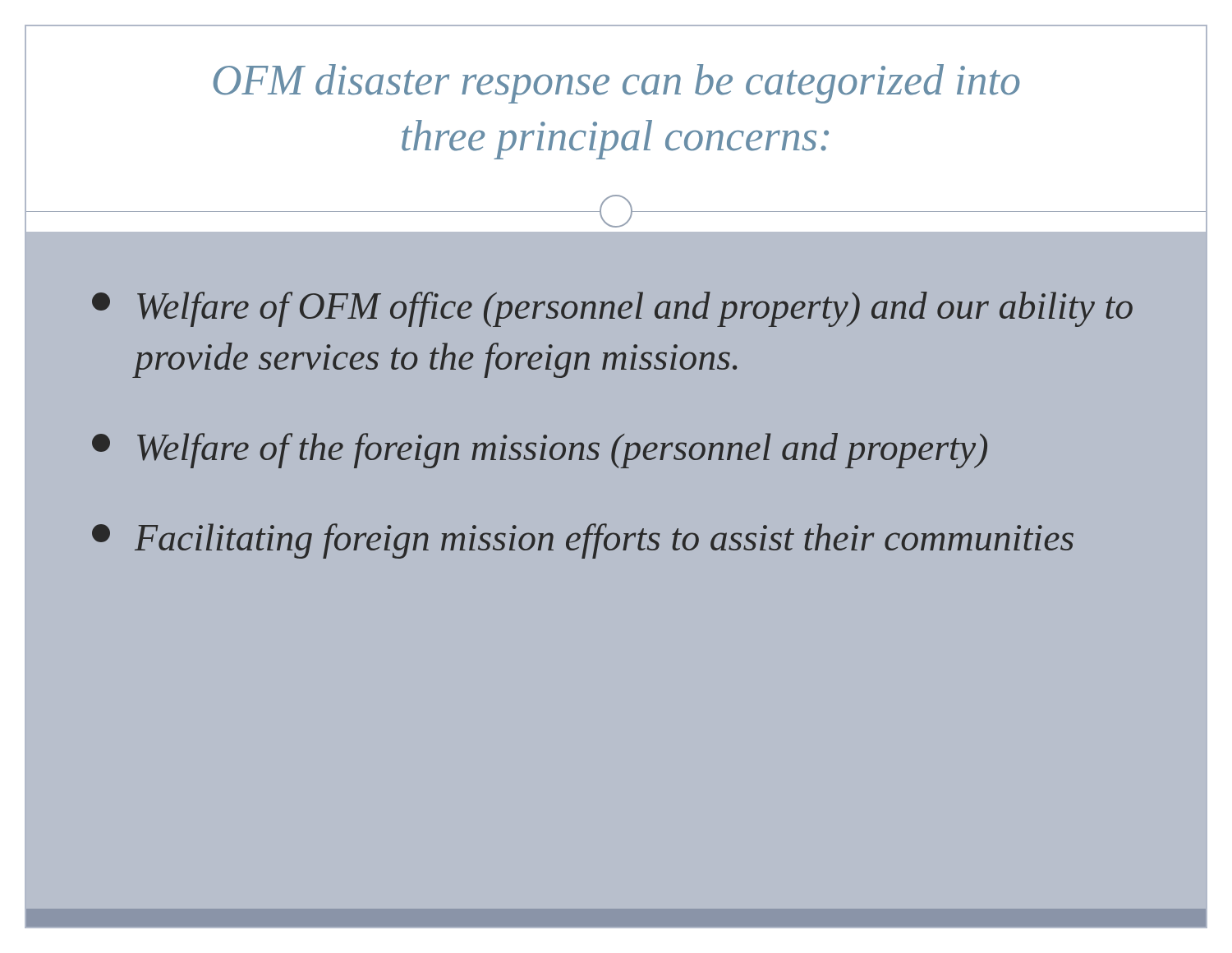This screenshot has height=953, width=1232.
Task: Click on the list item containing "Facilitating foreign mission efforts"
Action: [616, 538]
